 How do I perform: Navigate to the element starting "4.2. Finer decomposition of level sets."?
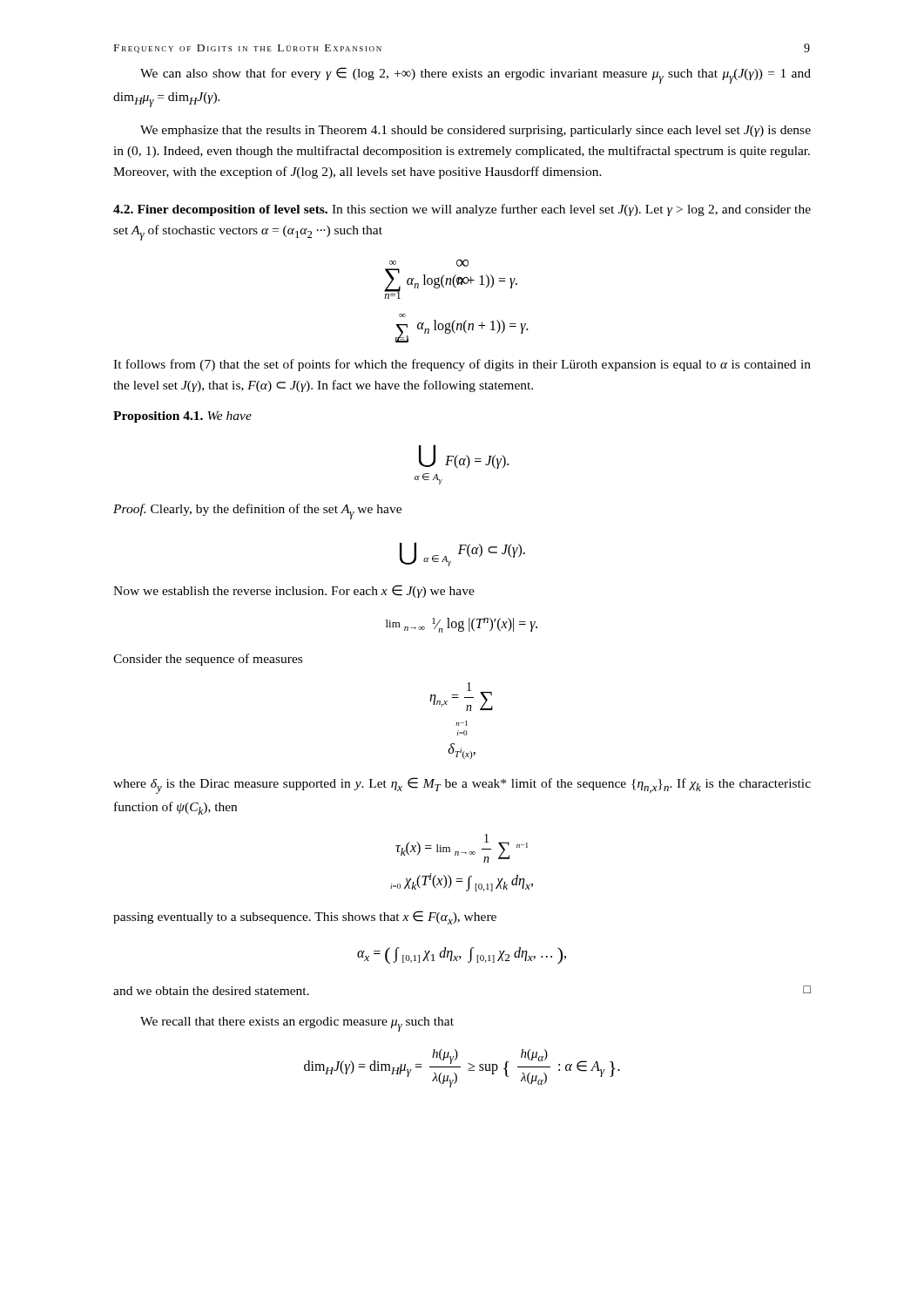click(462, 221)
